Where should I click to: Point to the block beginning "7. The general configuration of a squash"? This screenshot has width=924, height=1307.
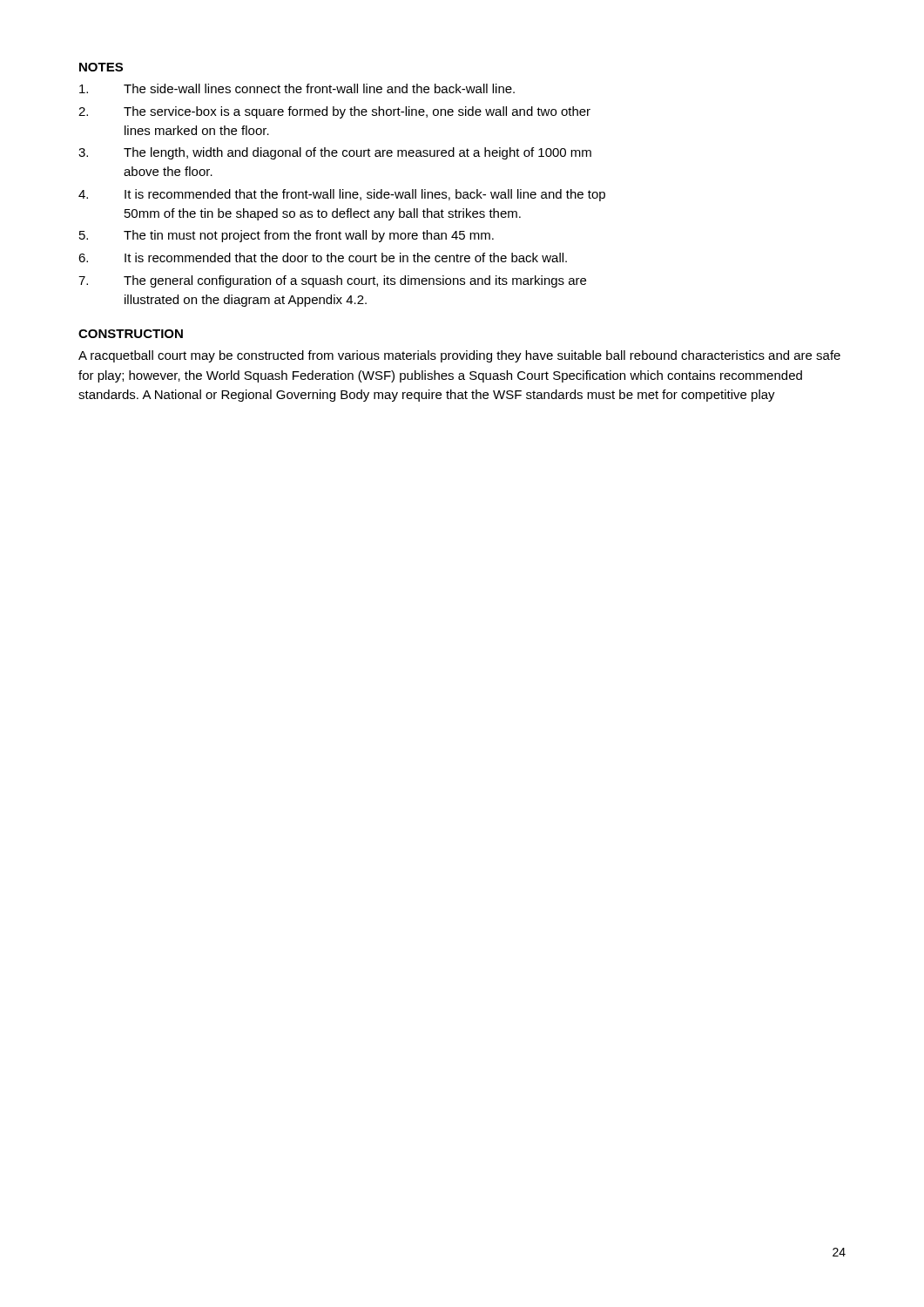point(333,290)
